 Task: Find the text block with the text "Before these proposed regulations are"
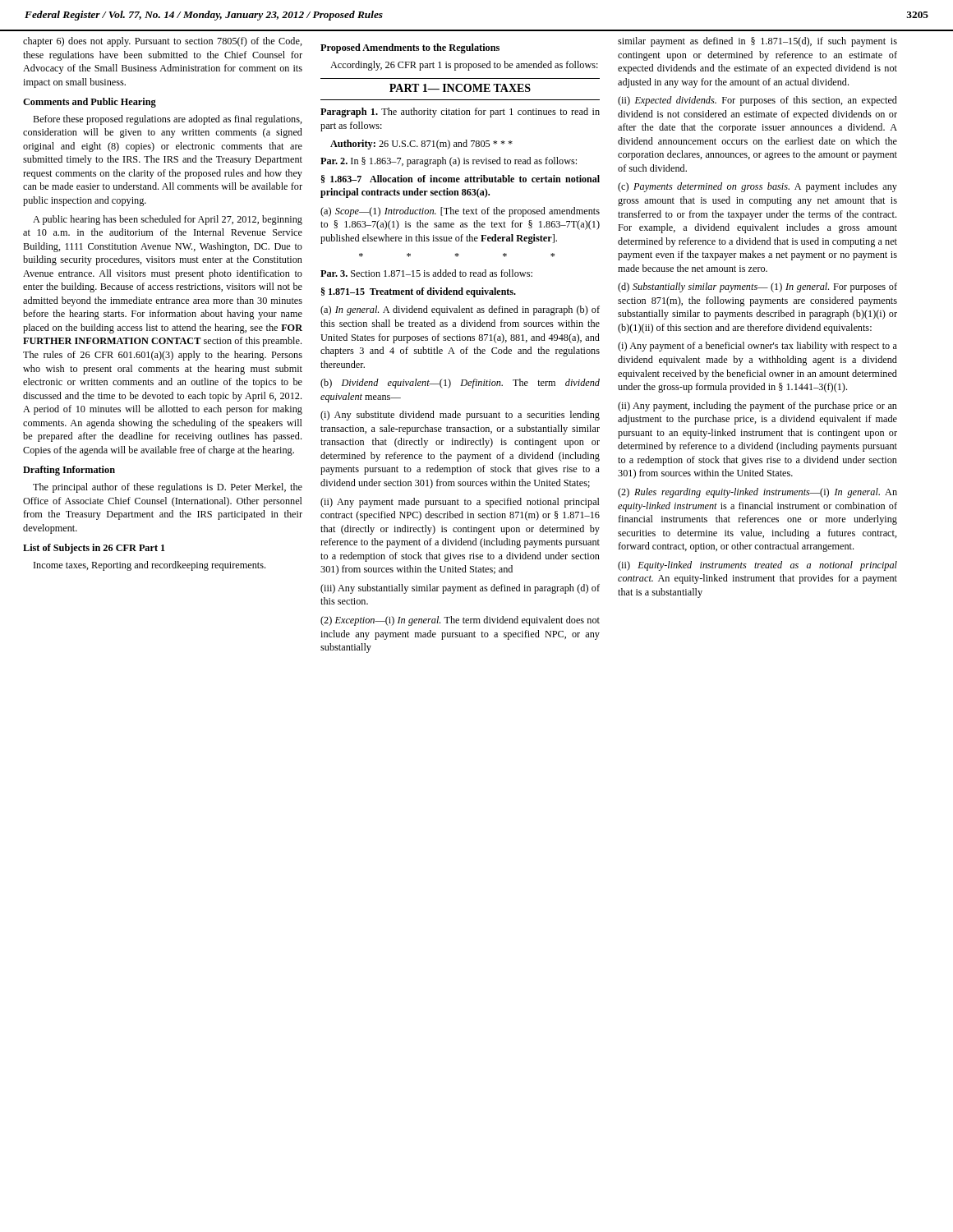(x=163, y=285)
